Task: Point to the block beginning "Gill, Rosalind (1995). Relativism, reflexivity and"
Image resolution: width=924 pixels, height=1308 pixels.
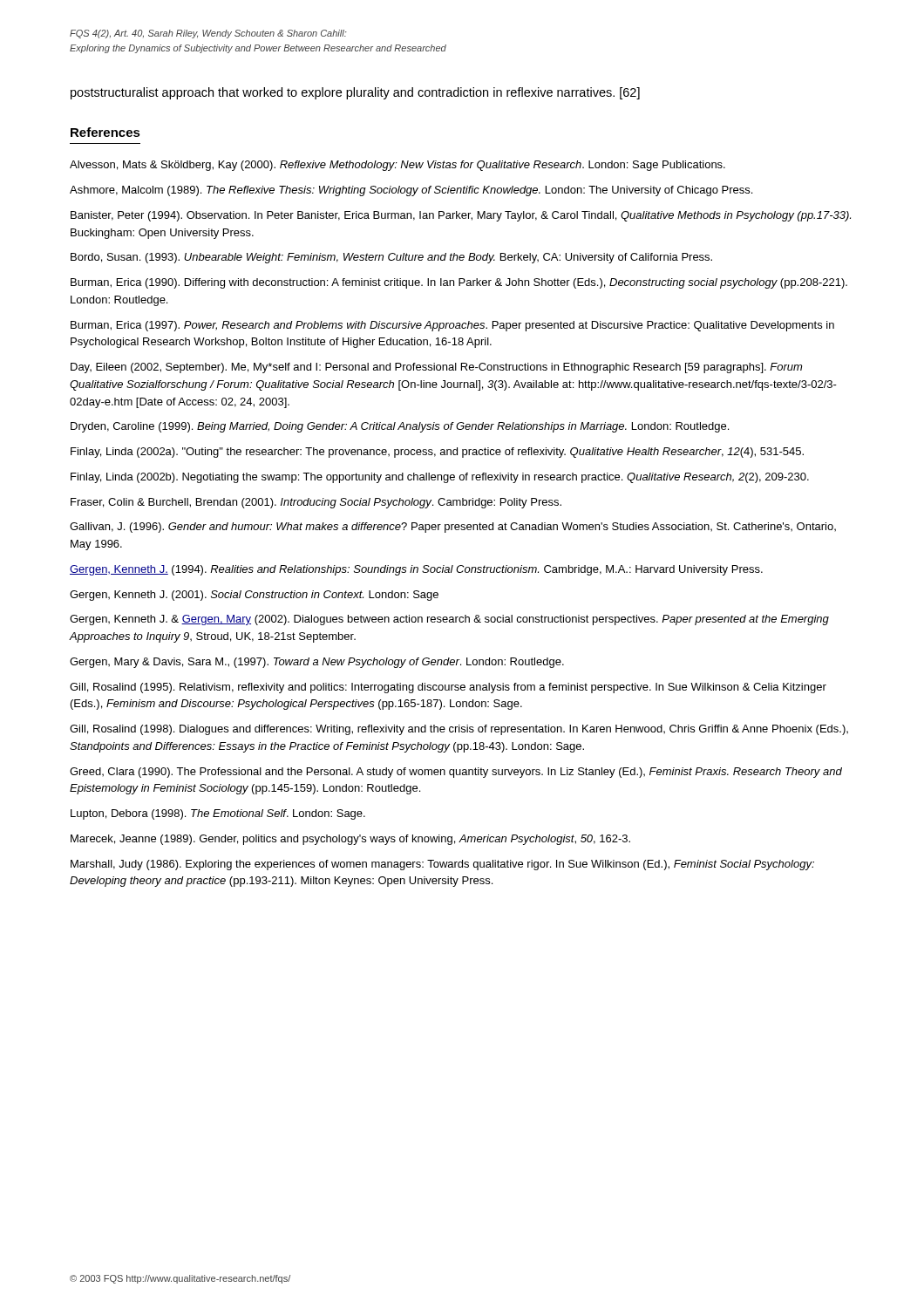Action: click(x=448, y=695)
